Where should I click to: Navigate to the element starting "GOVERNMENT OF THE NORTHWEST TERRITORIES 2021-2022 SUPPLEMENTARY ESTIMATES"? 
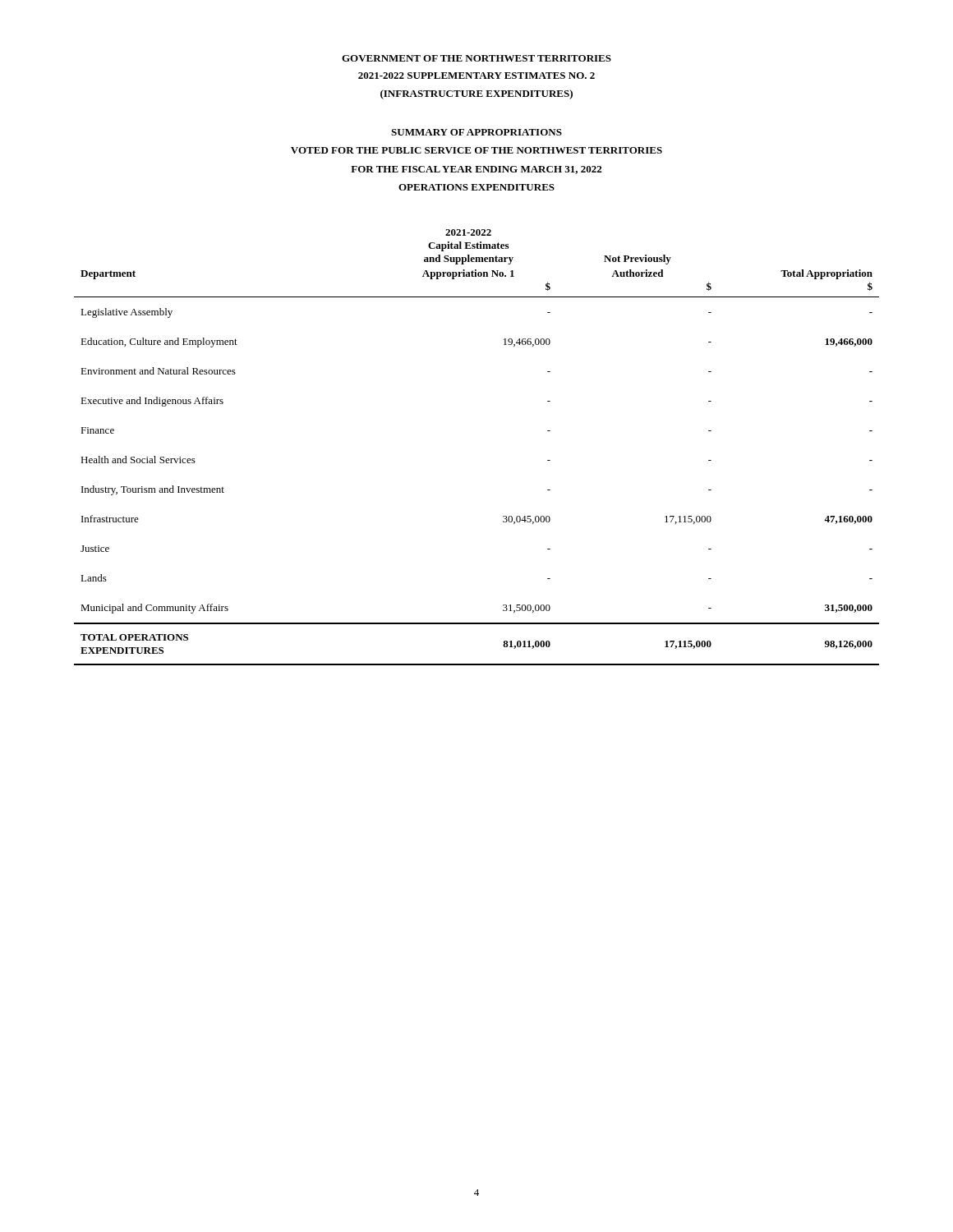tap(476, 76)
